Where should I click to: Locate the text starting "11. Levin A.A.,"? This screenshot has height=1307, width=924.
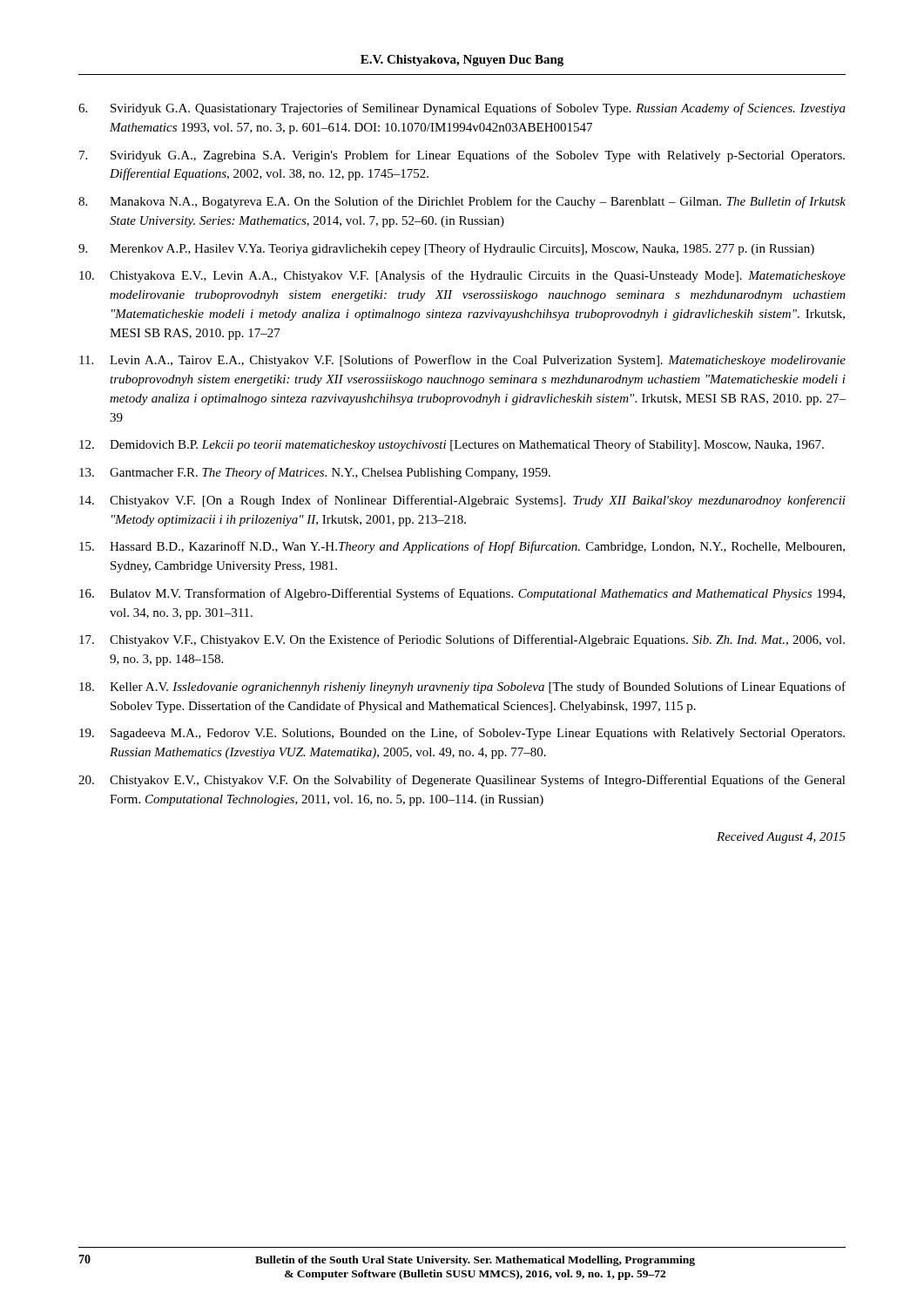click(462, 389)
